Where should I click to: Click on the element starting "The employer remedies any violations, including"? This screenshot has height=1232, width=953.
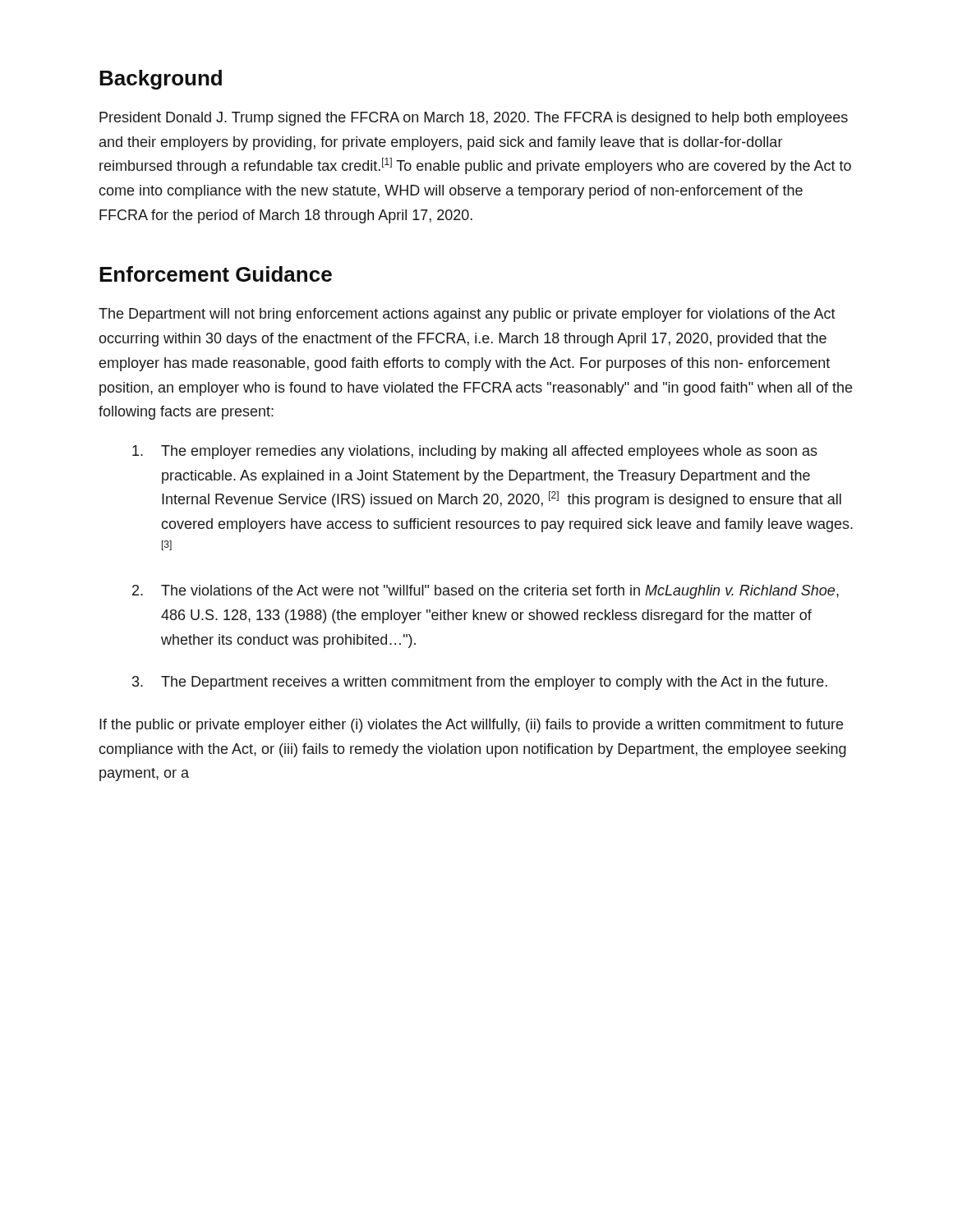tap(493, 500)
